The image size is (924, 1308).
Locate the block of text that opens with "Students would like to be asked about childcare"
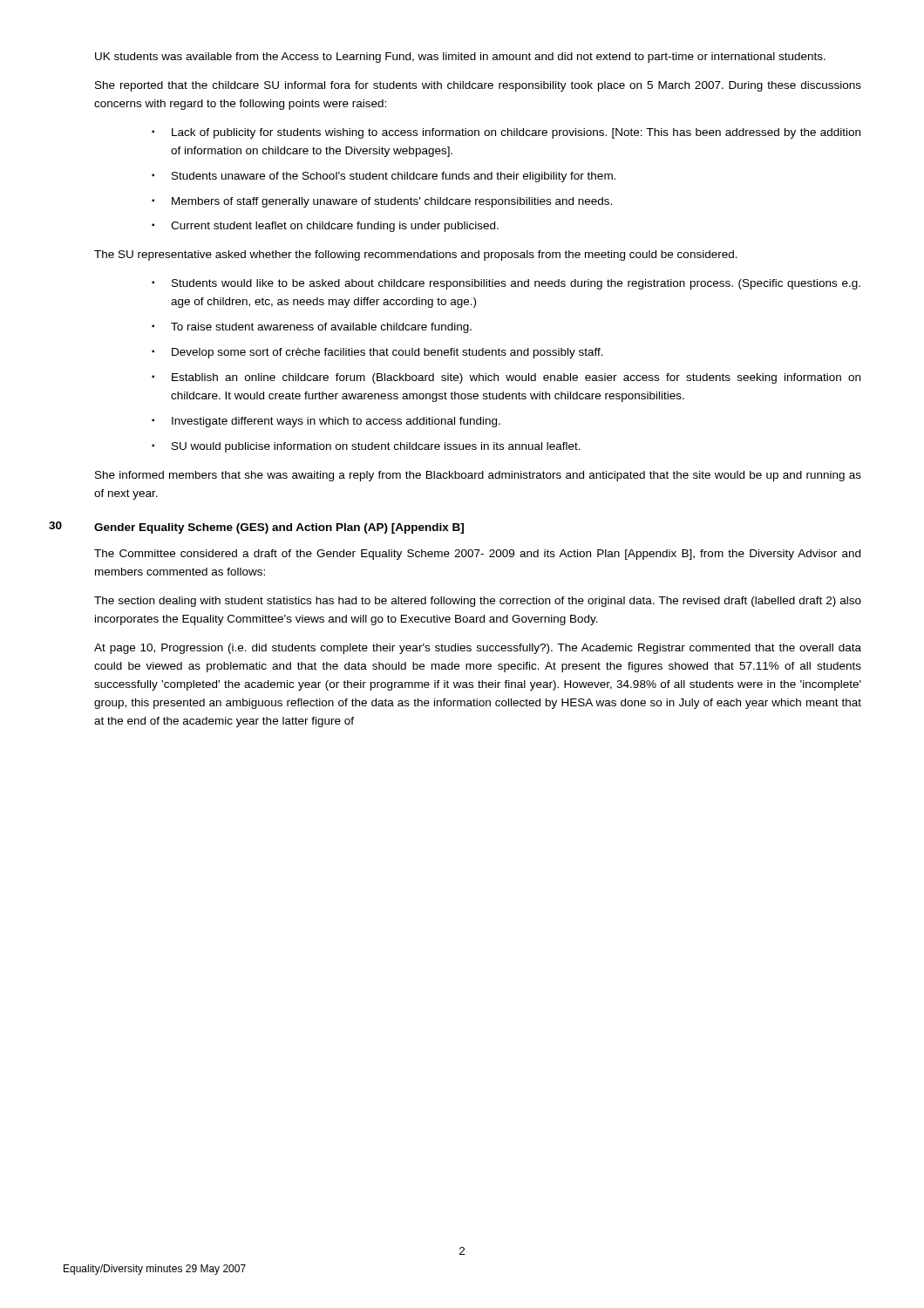click(516, 292)
